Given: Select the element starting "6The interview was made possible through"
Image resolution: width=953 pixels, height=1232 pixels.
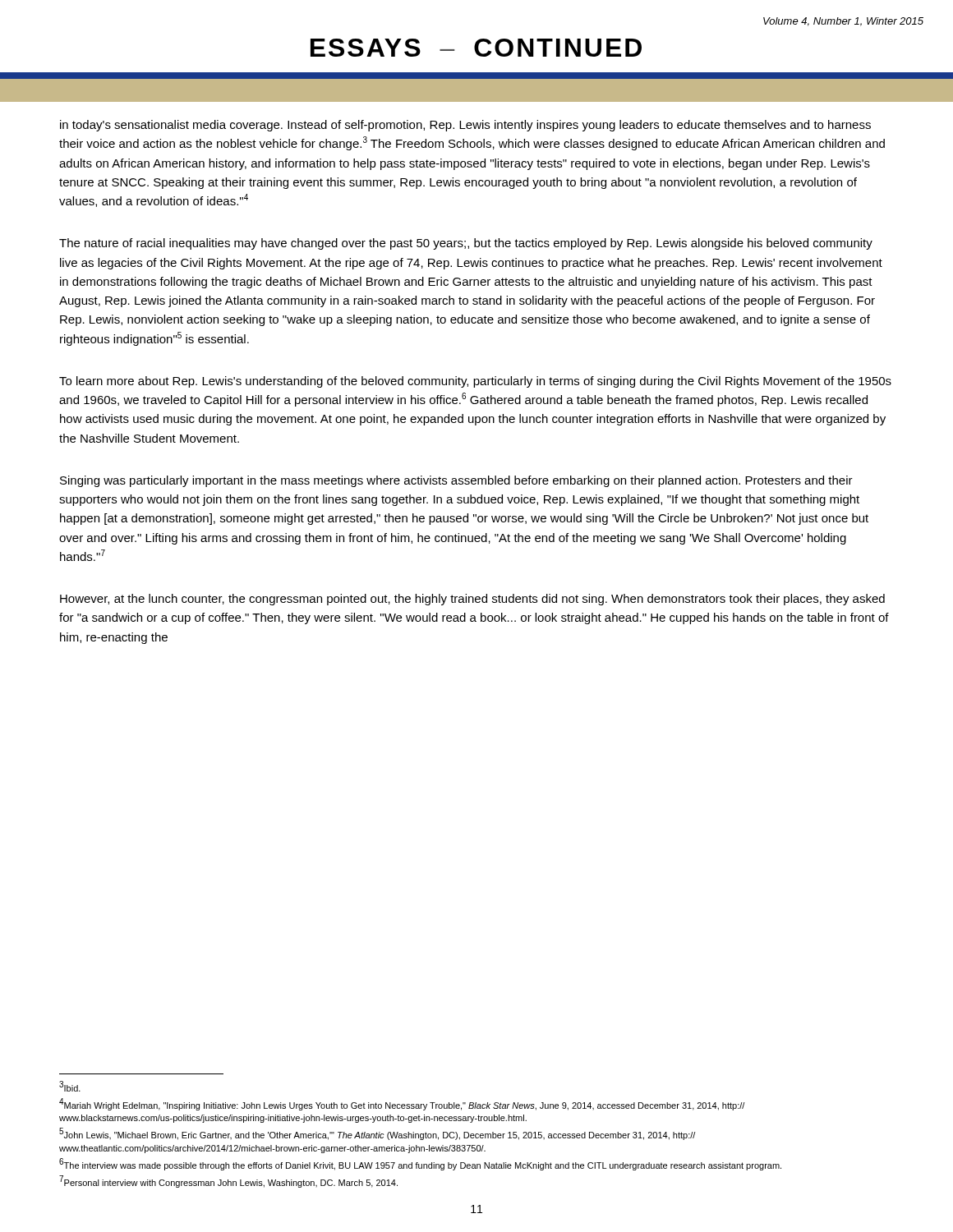Looking at the screenshot, I should click(x=421, y=1164).
